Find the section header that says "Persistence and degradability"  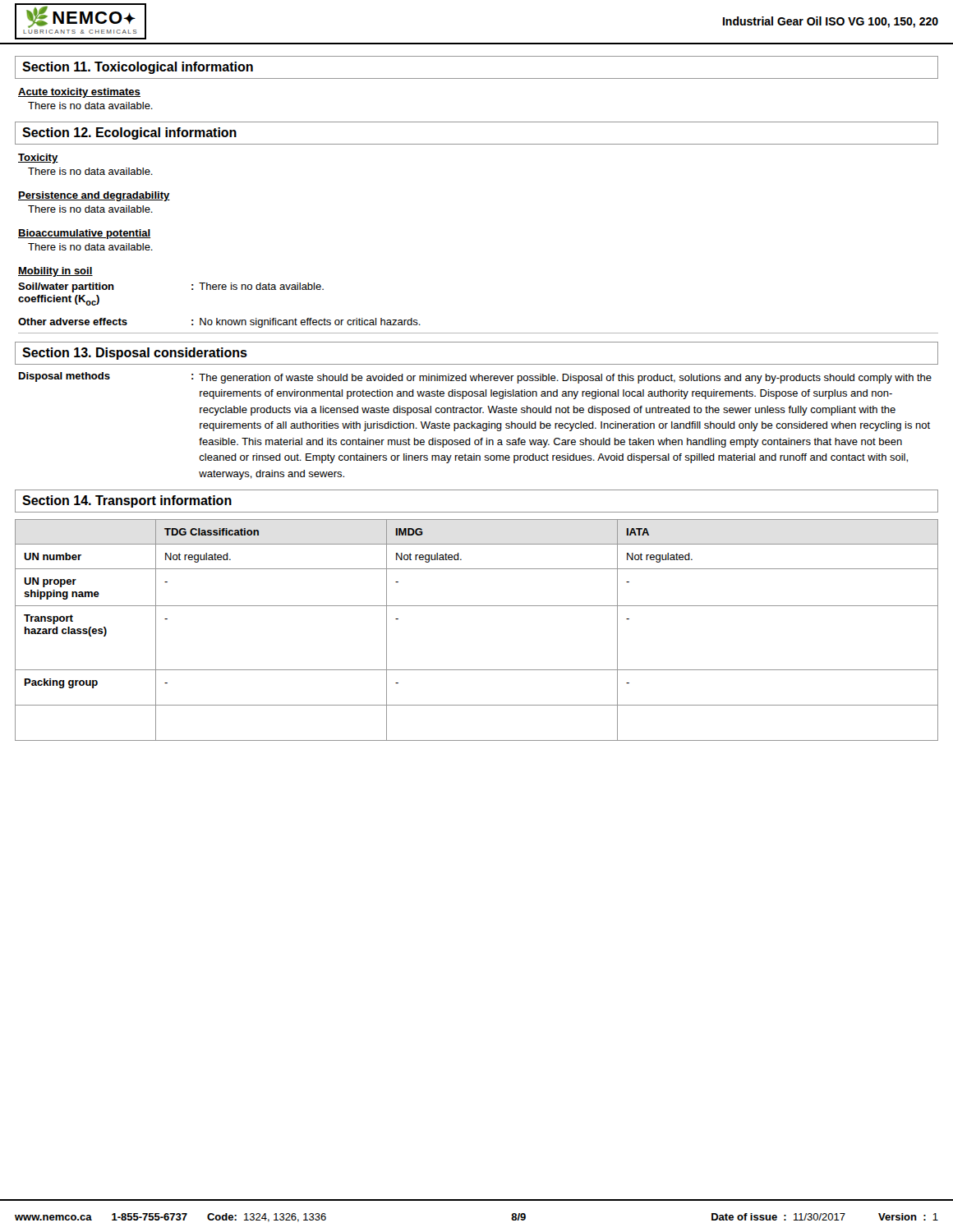(94, 195)
